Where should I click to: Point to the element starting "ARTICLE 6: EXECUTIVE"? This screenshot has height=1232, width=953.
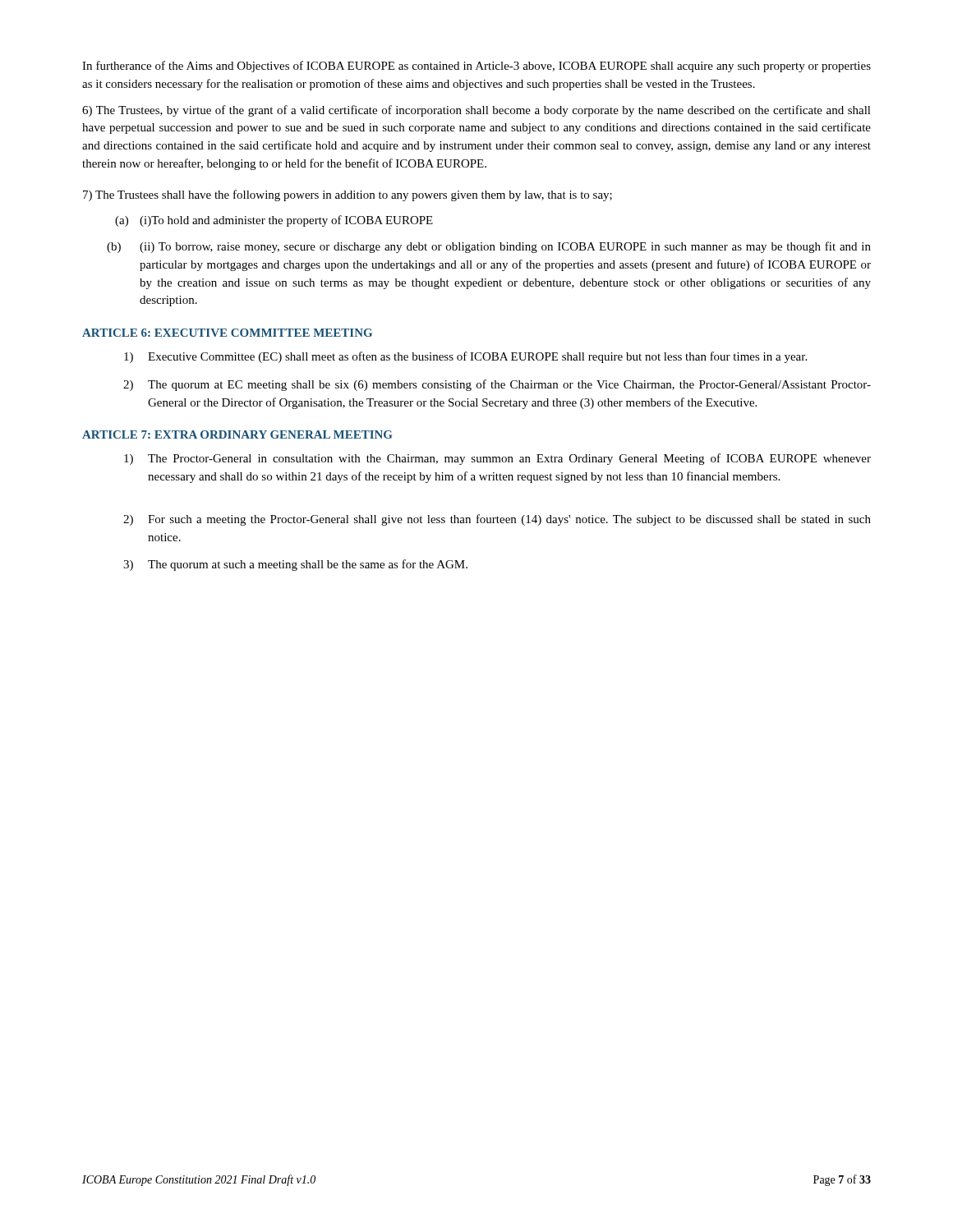(227, 333)
